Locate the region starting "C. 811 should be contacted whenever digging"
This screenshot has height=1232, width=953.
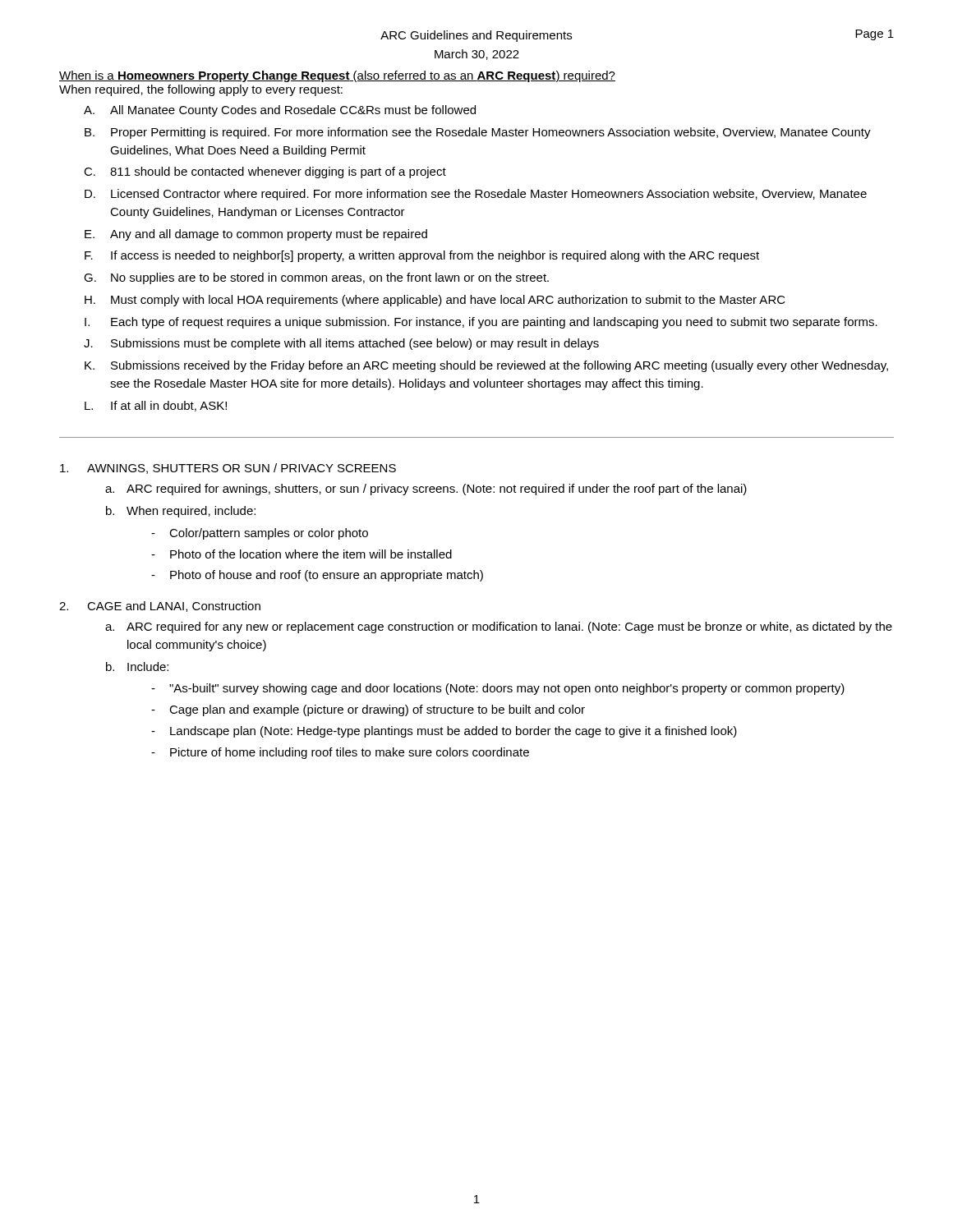[x=265, y=172]
